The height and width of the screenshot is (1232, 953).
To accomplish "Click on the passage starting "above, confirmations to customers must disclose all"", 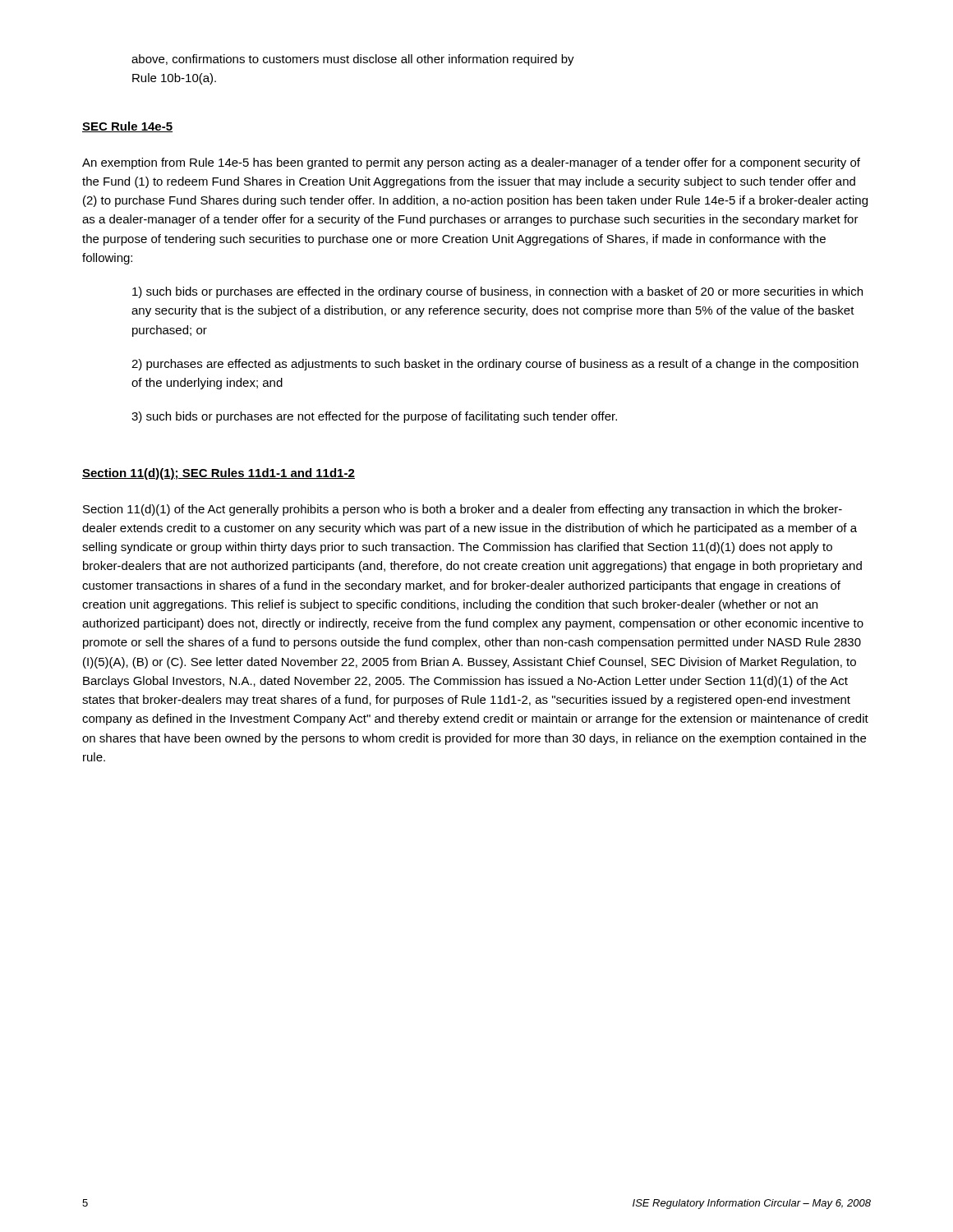I will [x=501, y=68].
